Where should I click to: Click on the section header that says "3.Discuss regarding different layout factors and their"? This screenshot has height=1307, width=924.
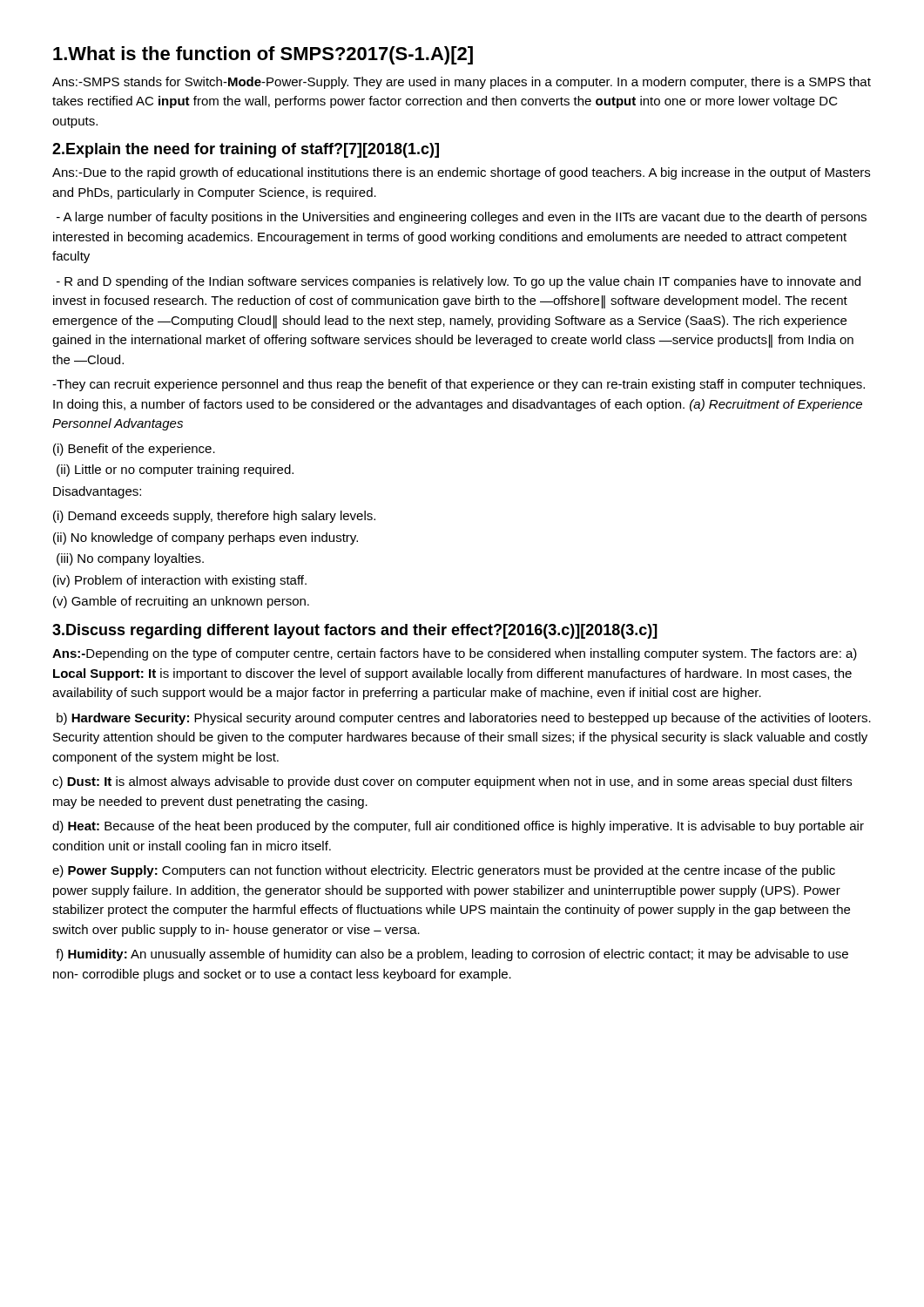pyautogui.click(x=355, y=630)
